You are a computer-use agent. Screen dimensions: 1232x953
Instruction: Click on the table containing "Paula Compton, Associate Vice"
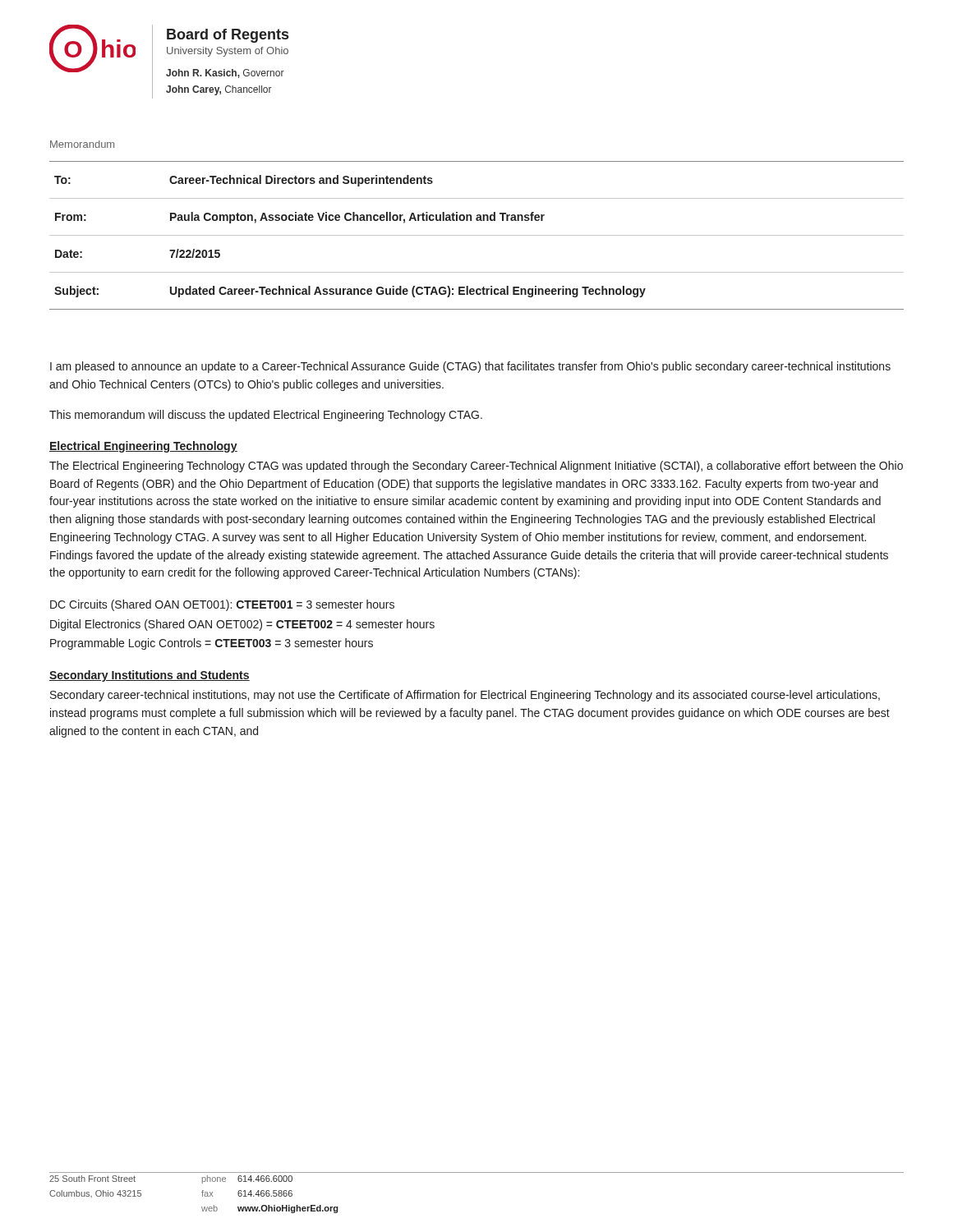point(476,235)
